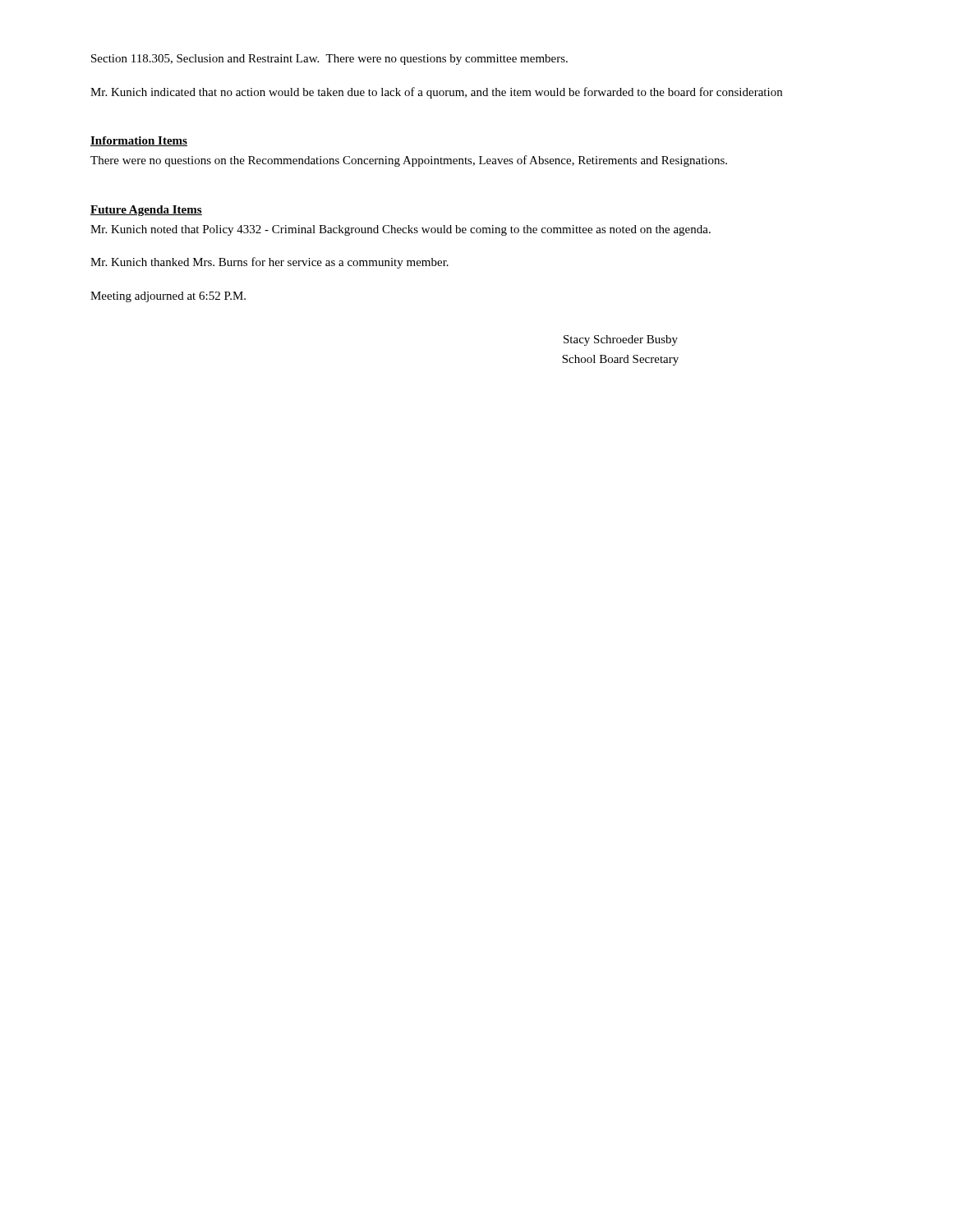Click on the block starting "Meeting adjourned at 6:52"

click(168, 295)
